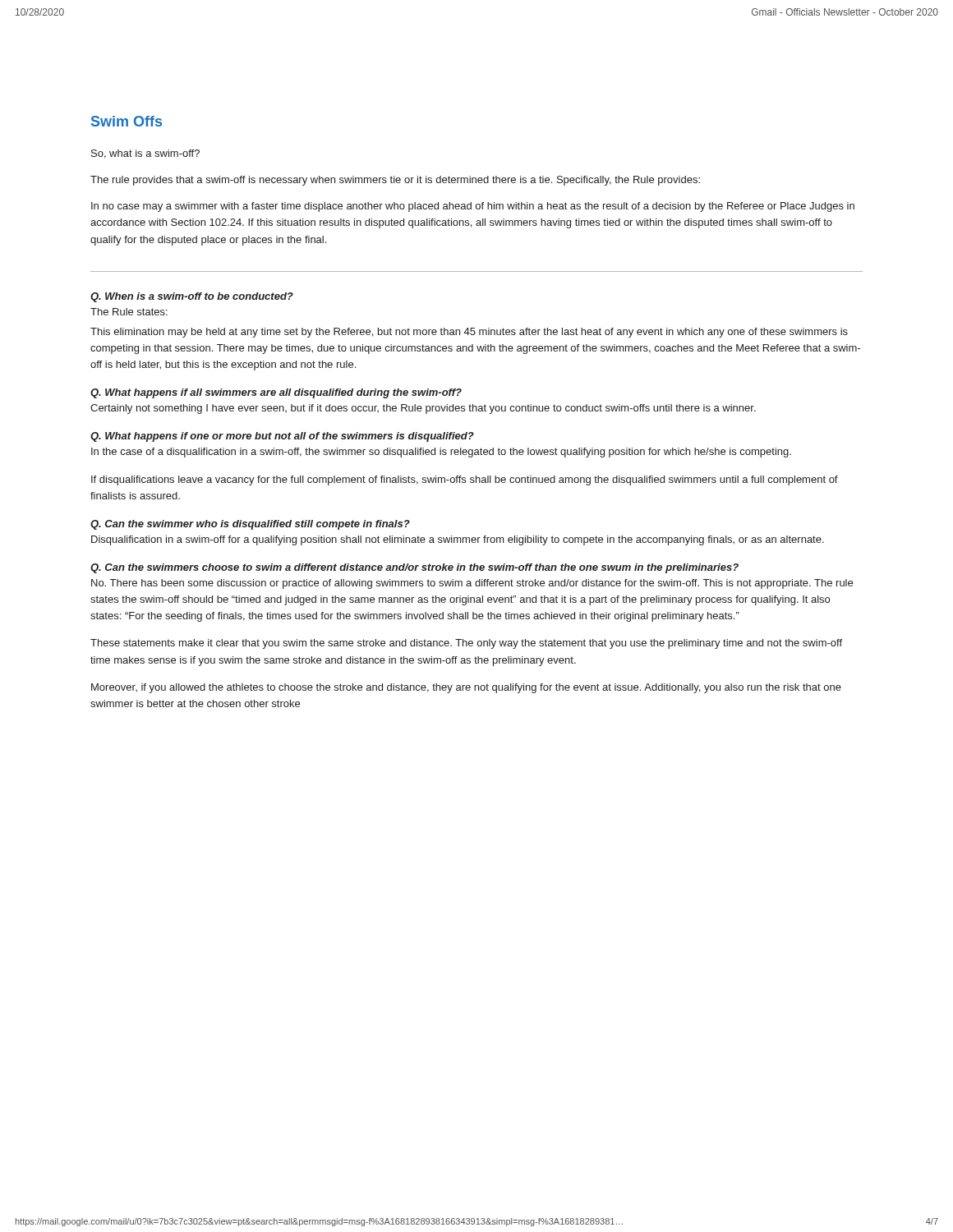
Task: Point to the block beginning "So, what is"
Action: (x=145, y=153)
